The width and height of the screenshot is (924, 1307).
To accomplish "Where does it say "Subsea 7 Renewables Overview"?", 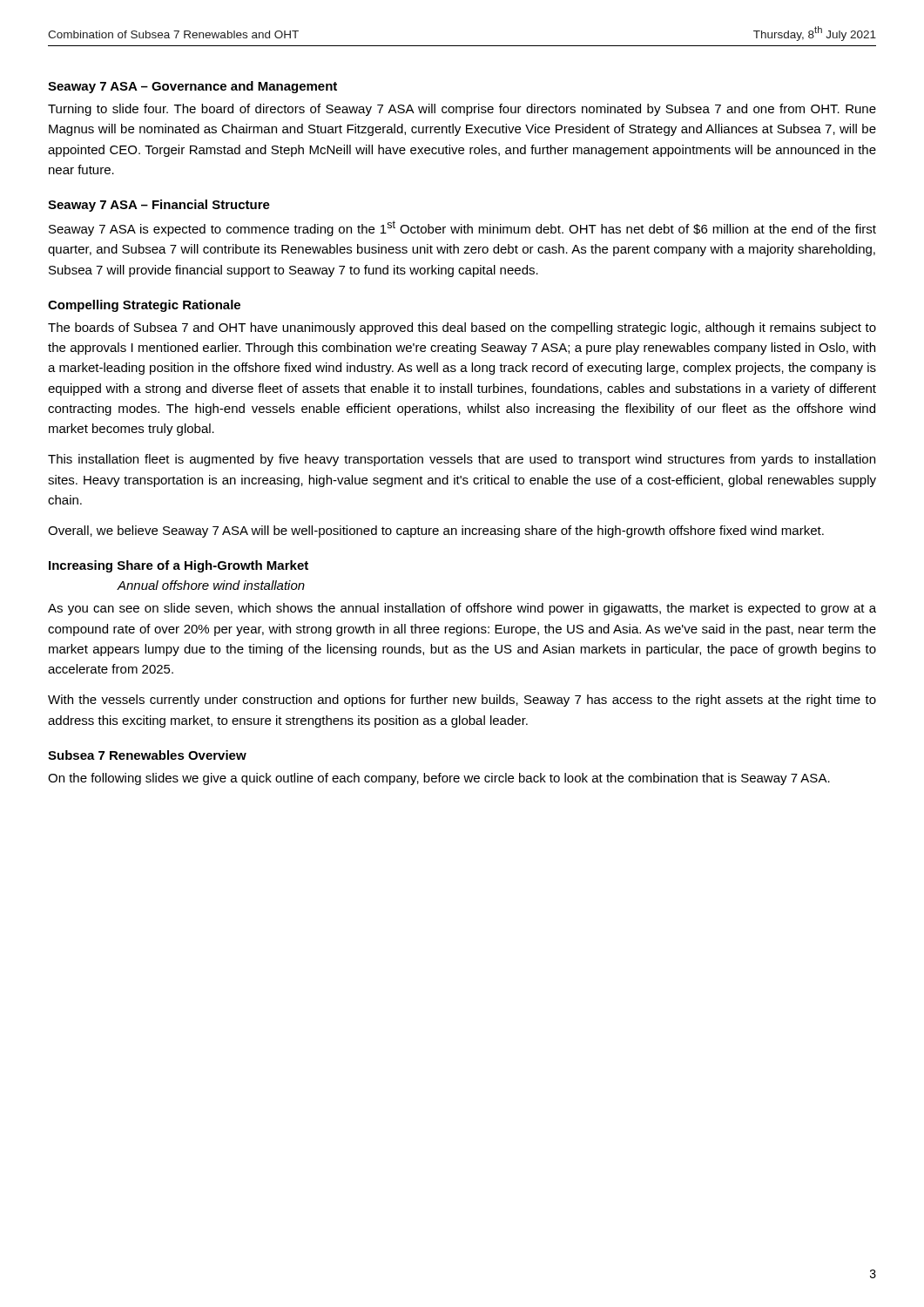I will [x=147, y=755].
